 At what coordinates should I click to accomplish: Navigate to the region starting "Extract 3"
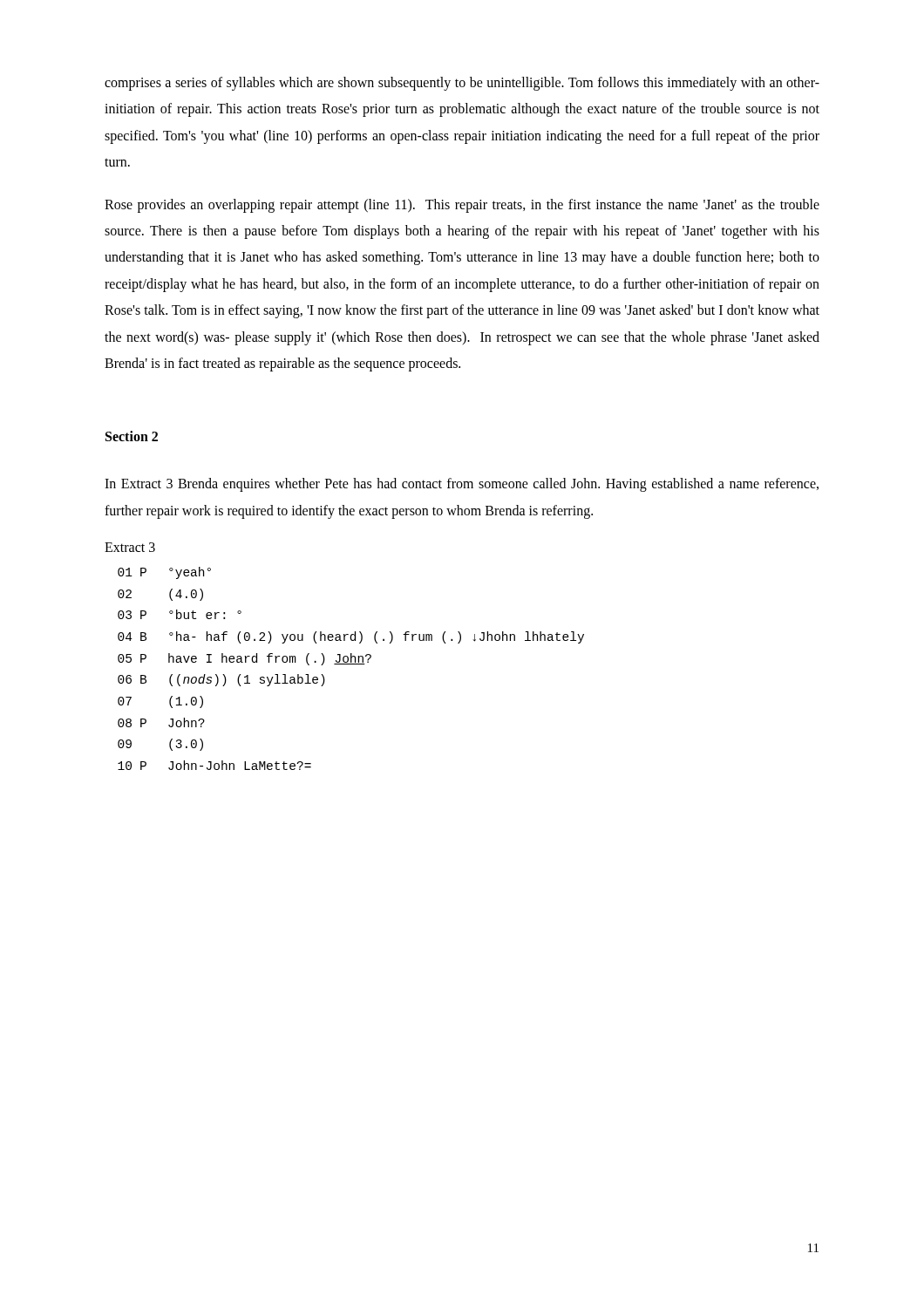tap(130, 547)
